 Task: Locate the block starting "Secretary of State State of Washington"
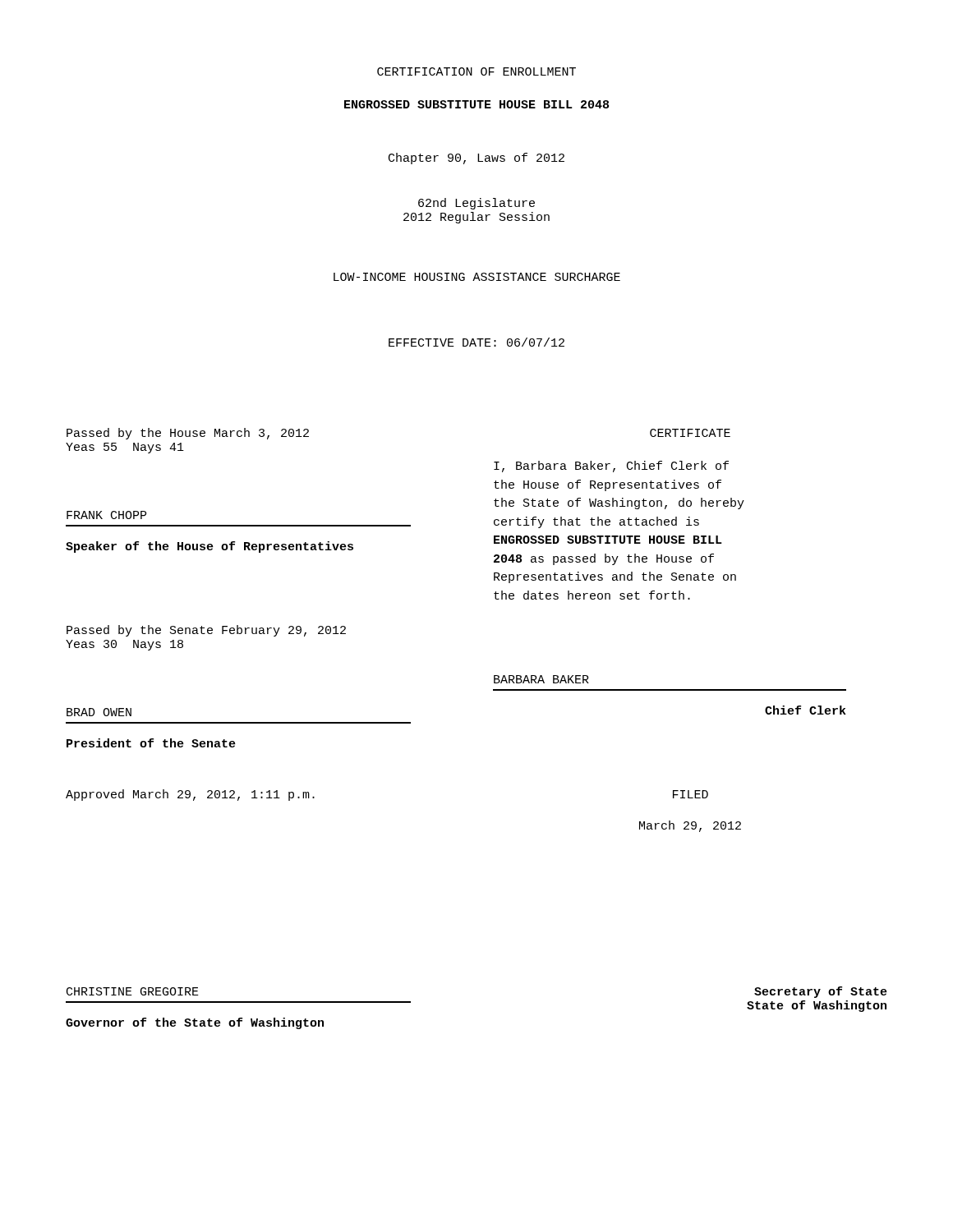coord(817,1000)
